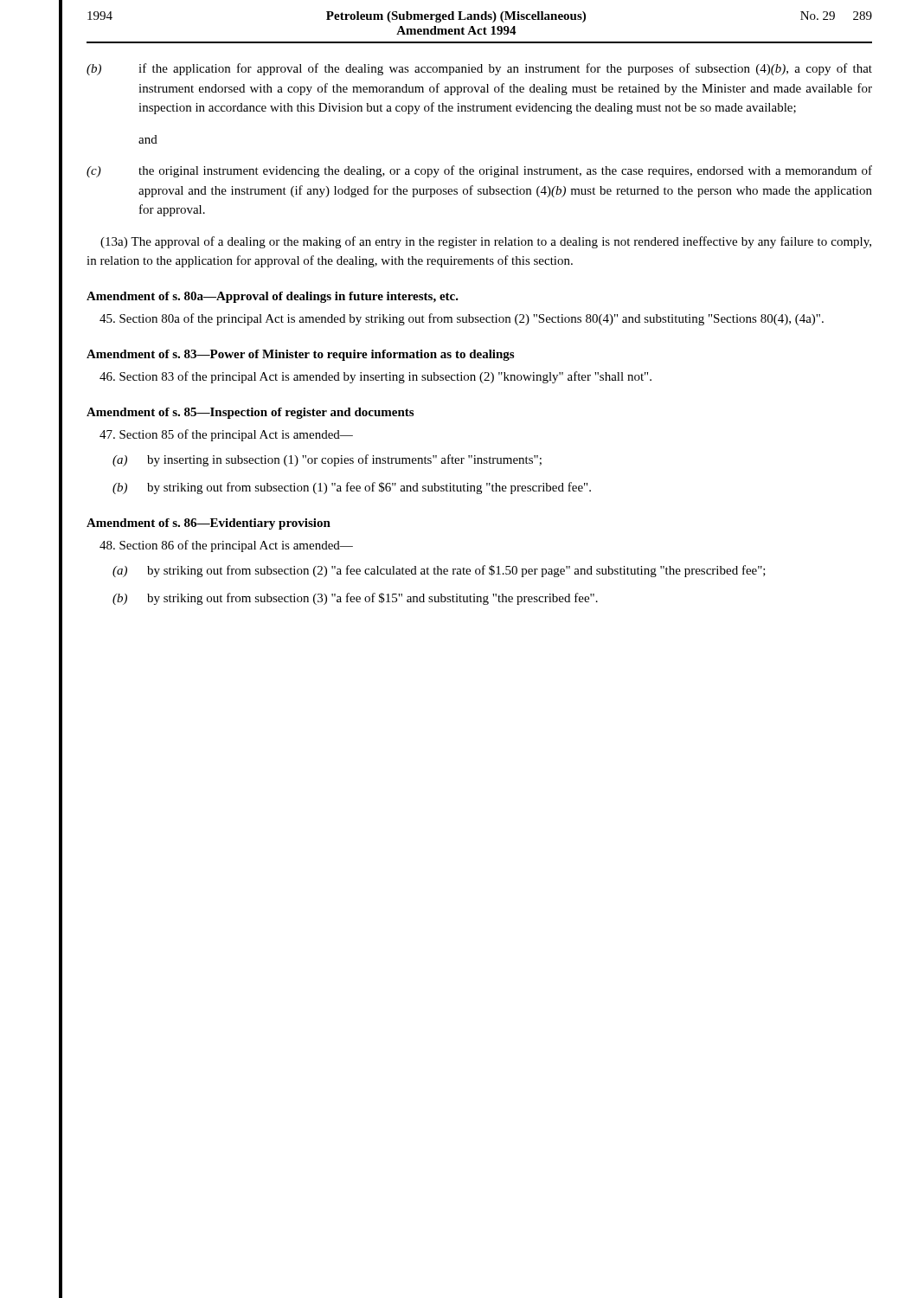This screenshot has width=924, height=1298.
Task: Click on the block starting "(b) by striking out from subsection (1) "a"
Action: [x=492, y=487]
